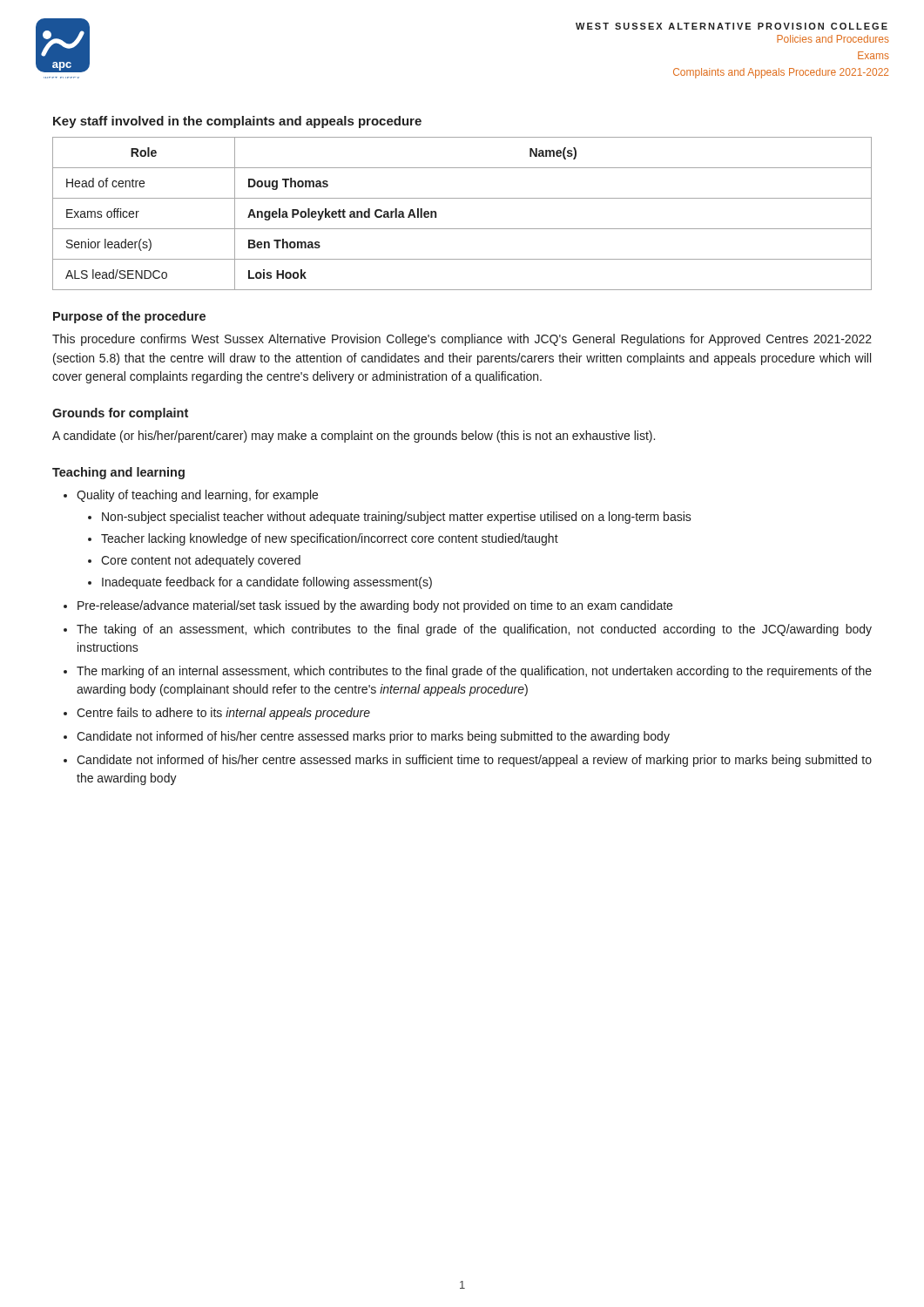Point to "Core content not adequately covered"

(x=201, y=560)
